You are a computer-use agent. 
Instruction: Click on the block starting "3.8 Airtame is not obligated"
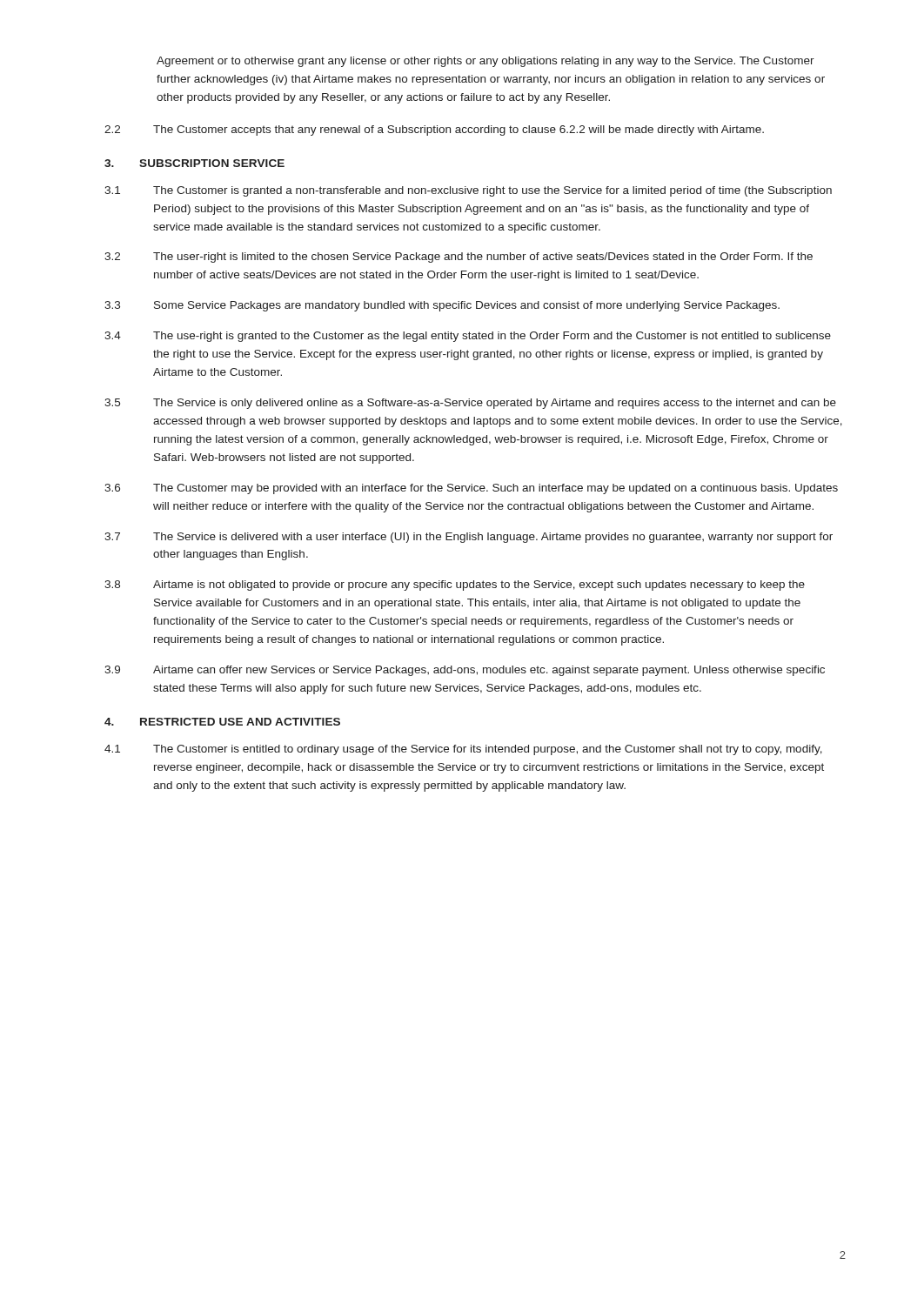475,613
